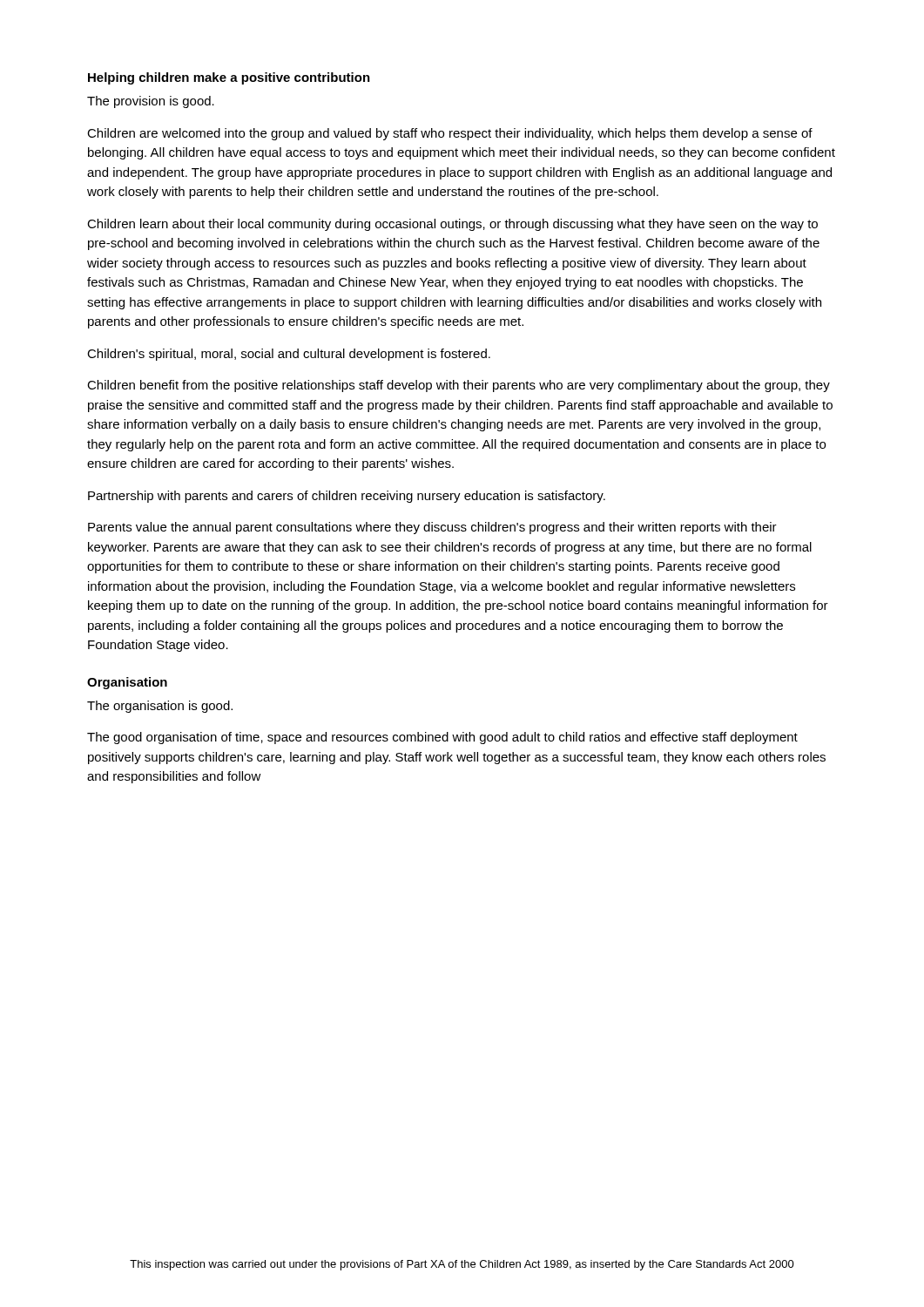Find the region starting "Parents value the annual"

[457, 586]
